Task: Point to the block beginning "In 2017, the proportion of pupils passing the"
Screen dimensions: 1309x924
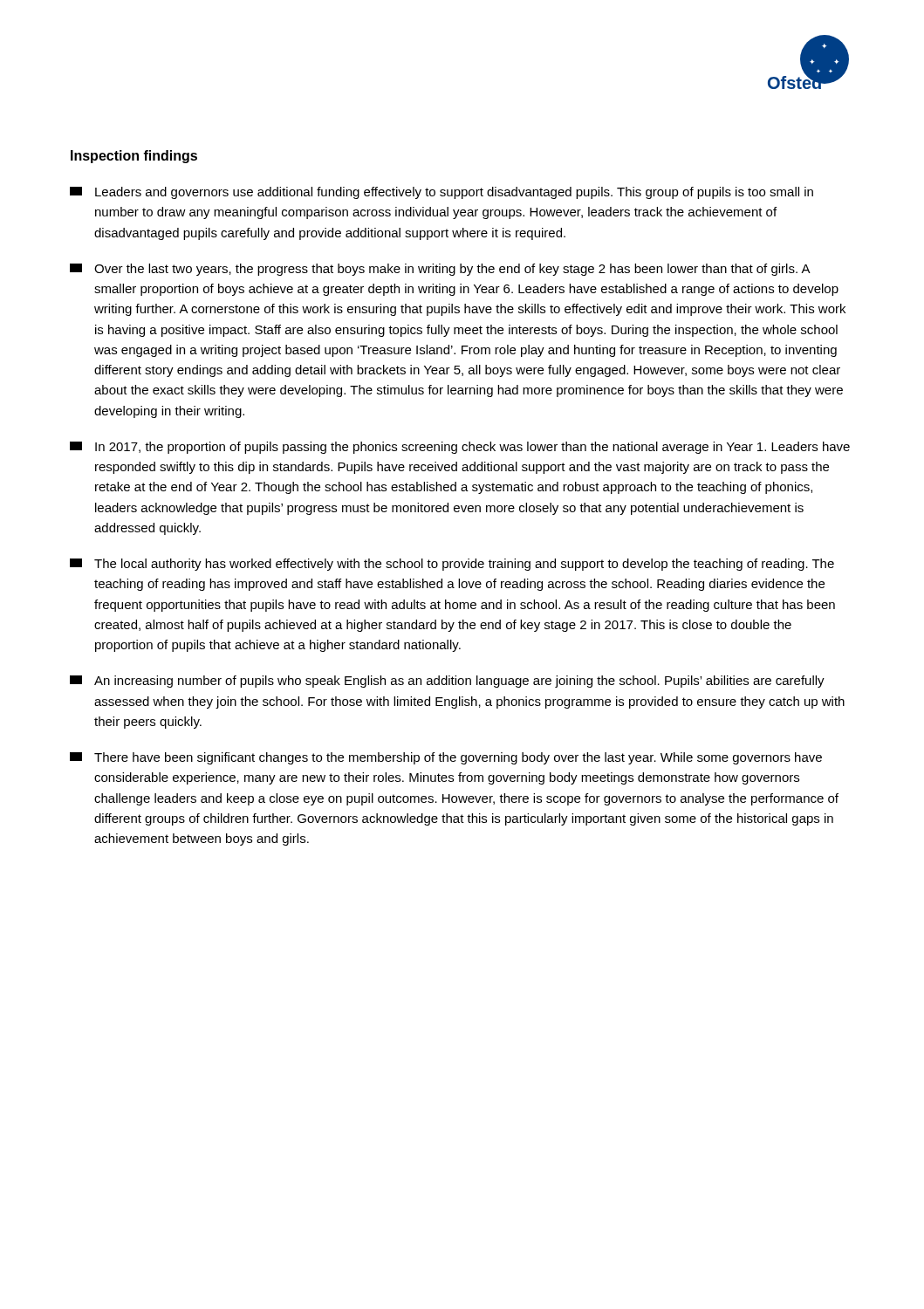Action: [x=462, y=487]
